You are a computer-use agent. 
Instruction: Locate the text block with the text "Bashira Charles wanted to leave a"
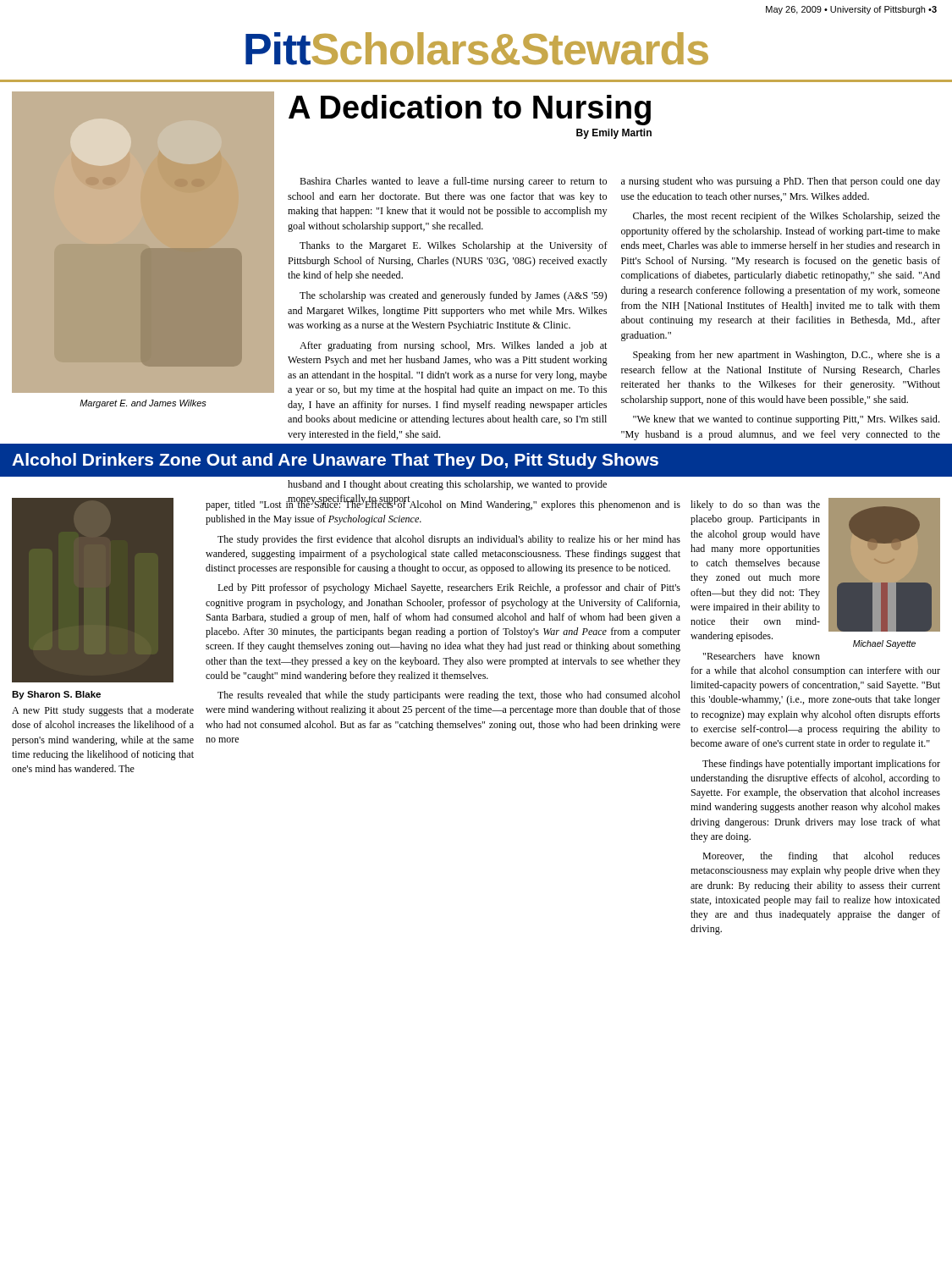[447, 341]
